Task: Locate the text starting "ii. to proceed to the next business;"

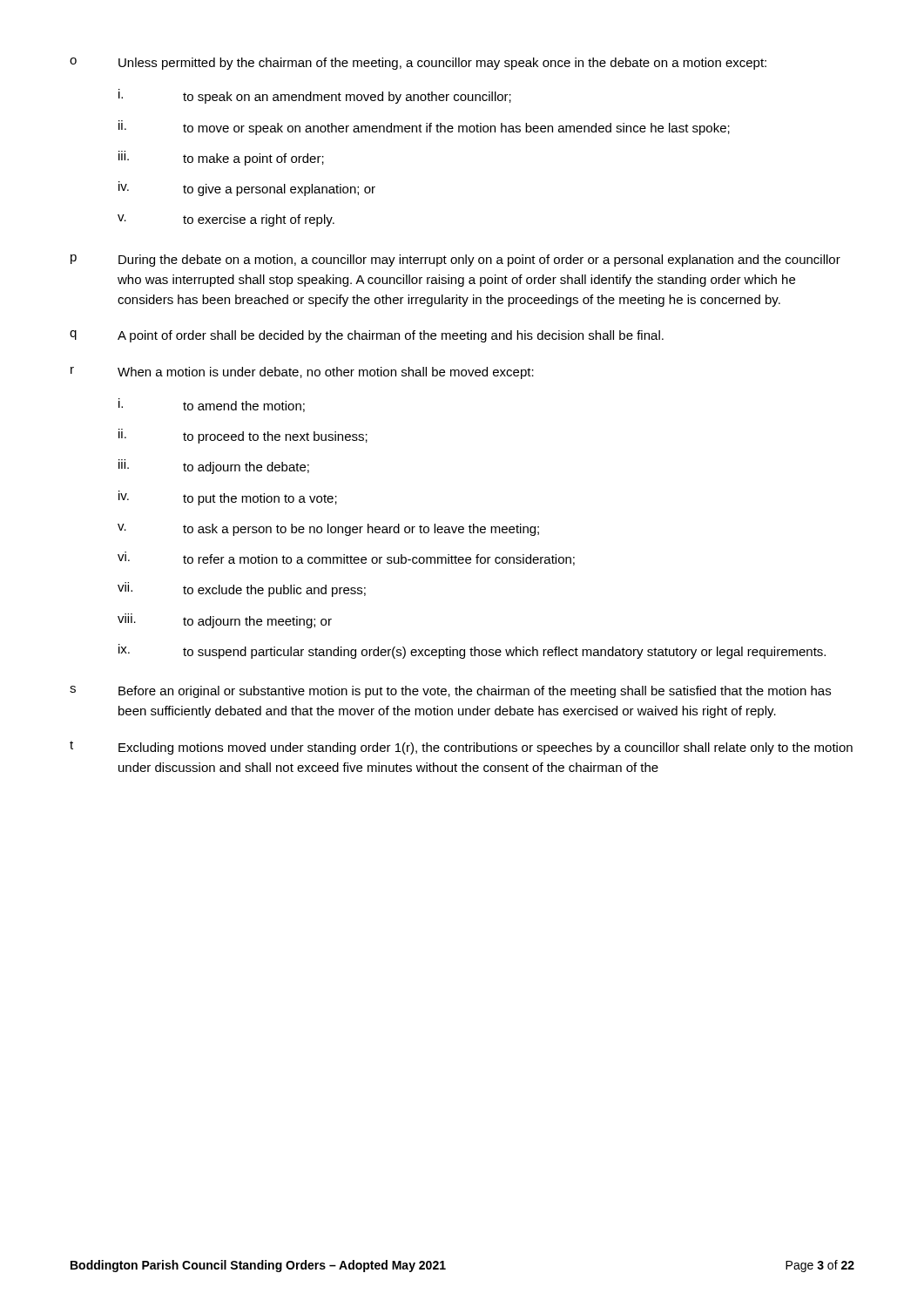Action: pyautogui.click(x=243, y=436)
